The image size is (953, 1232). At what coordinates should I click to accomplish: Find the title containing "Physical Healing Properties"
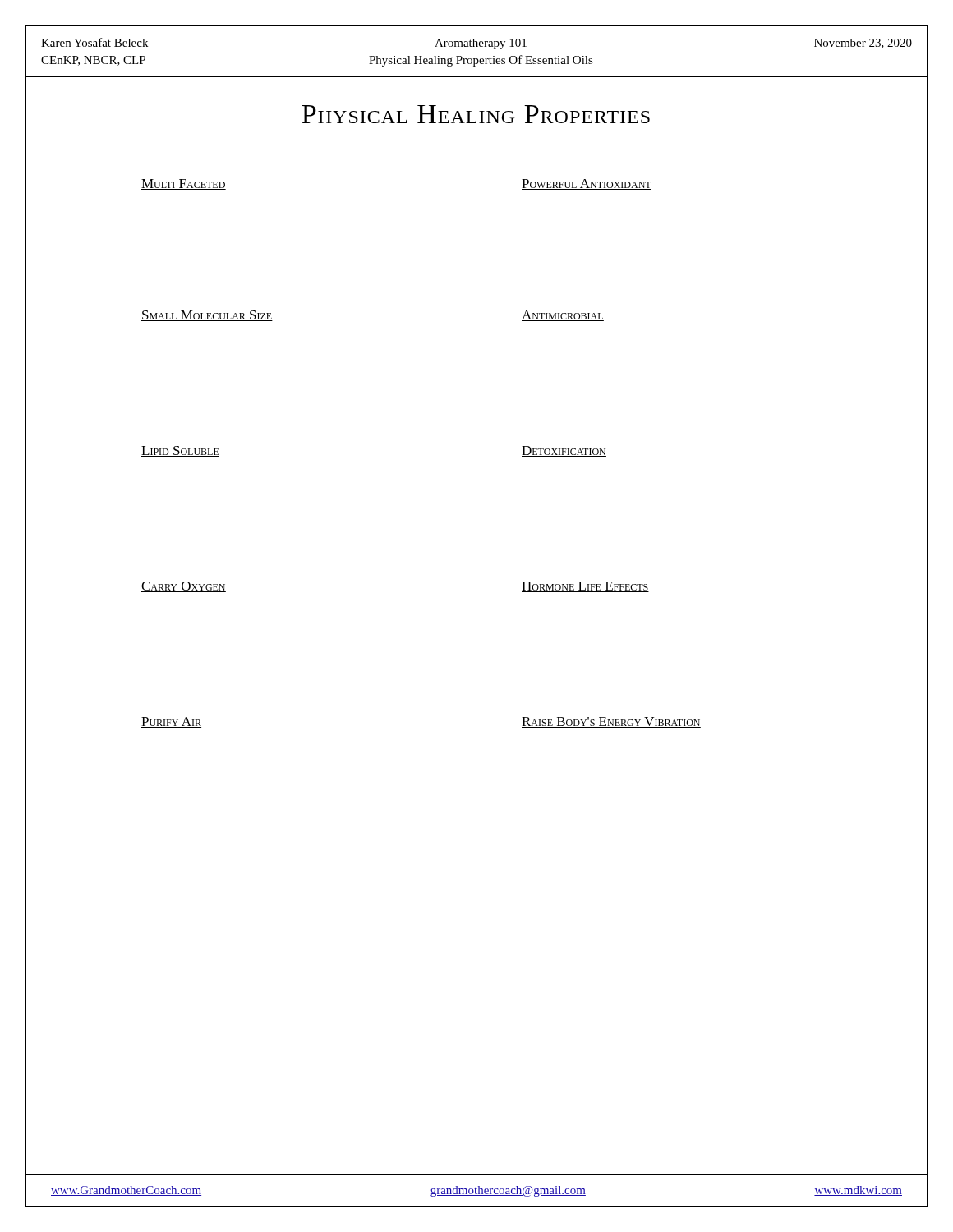pos(476,114)
